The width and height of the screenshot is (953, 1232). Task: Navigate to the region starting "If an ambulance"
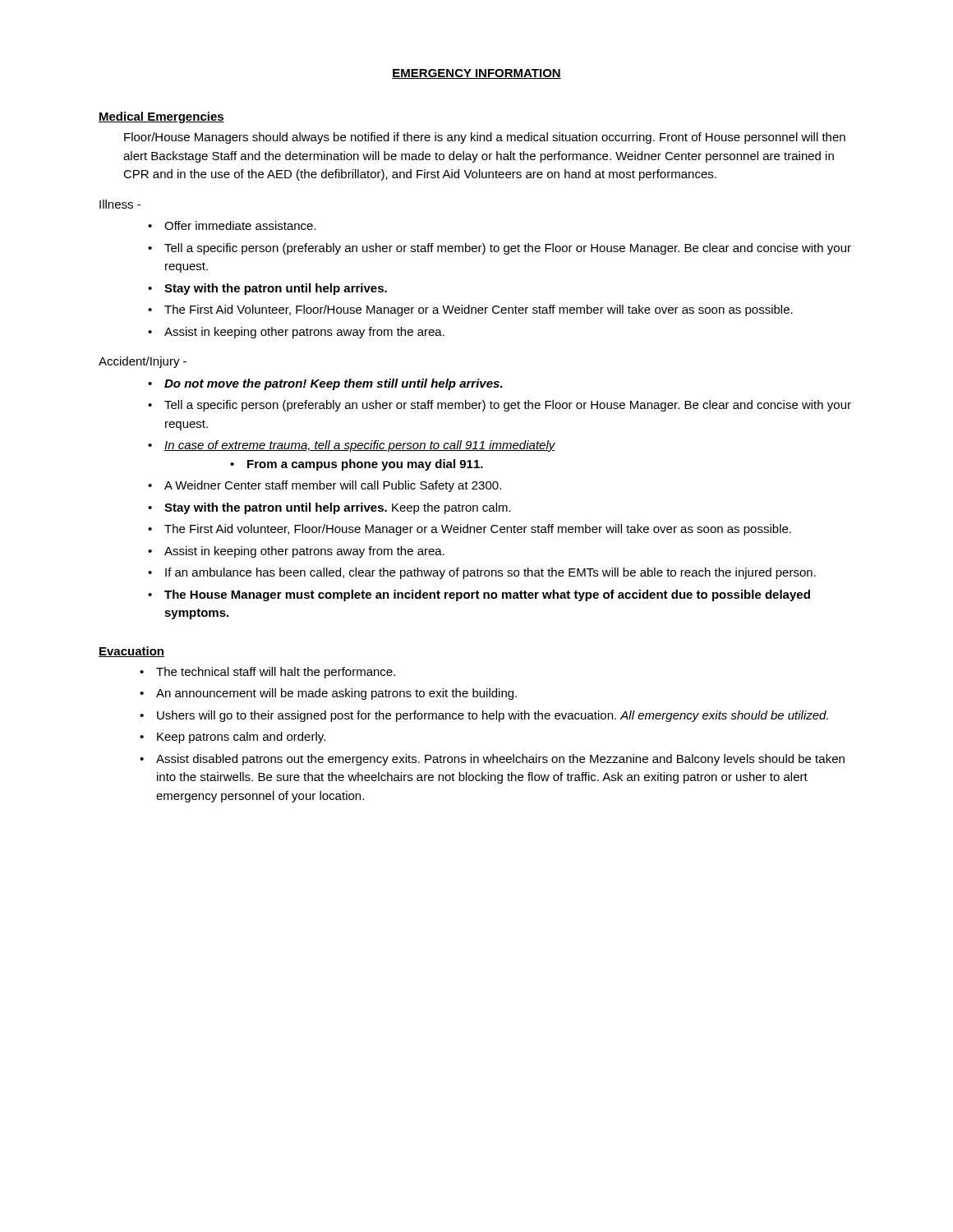[x=490, y=572]
